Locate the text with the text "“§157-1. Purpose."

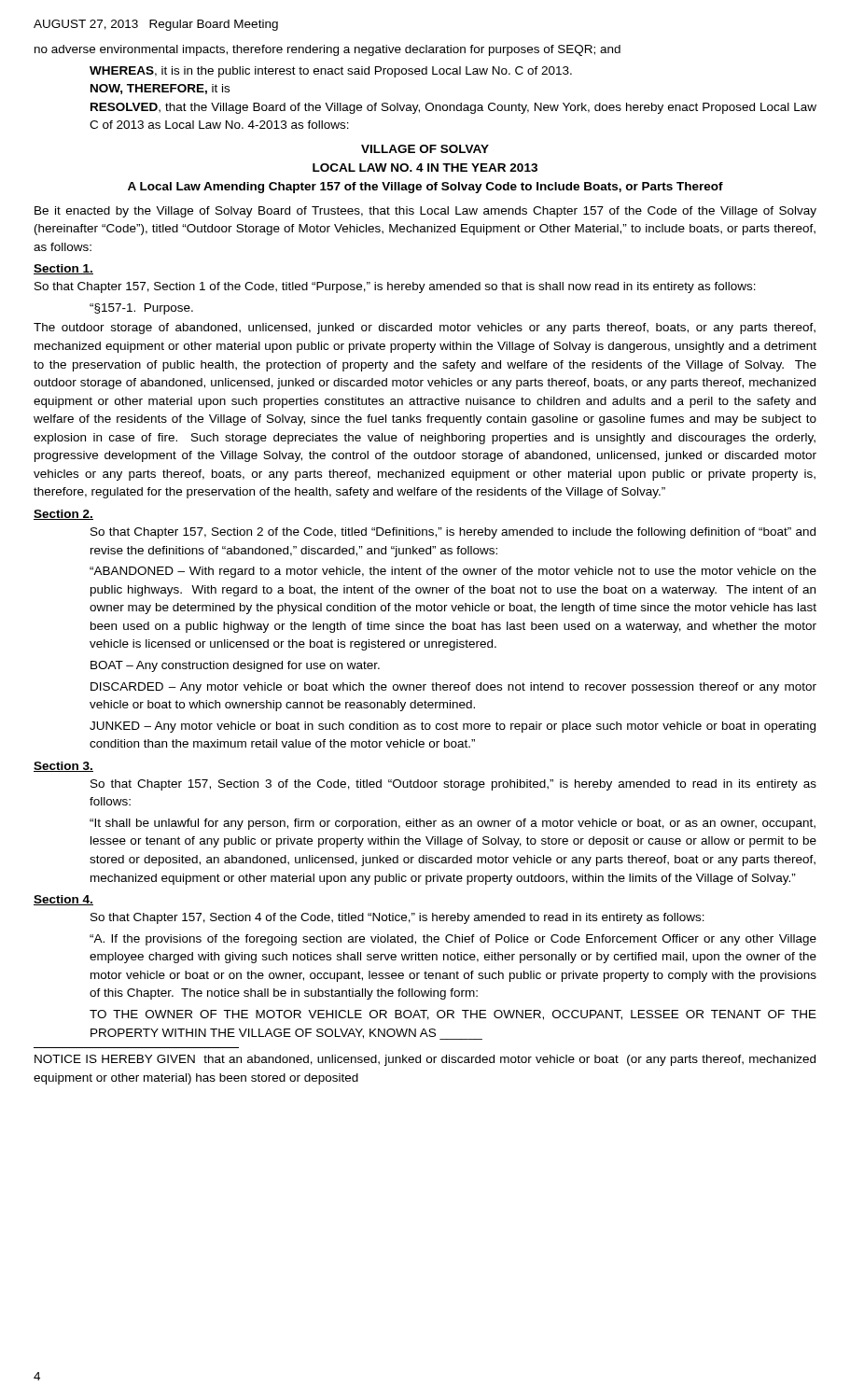click(x=142, y=307)
